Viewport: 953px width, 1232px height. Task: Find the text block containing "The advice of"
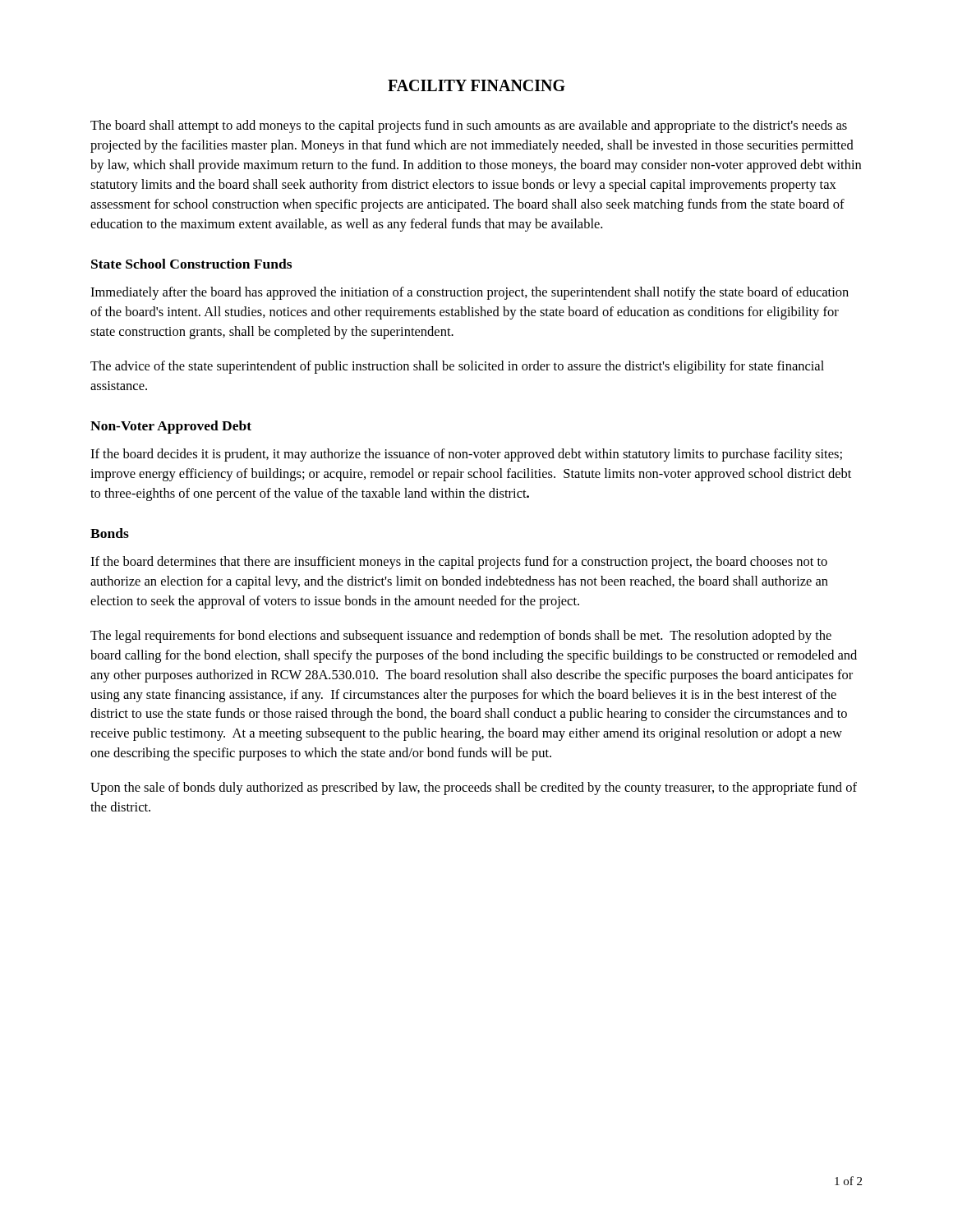point(457,375)
